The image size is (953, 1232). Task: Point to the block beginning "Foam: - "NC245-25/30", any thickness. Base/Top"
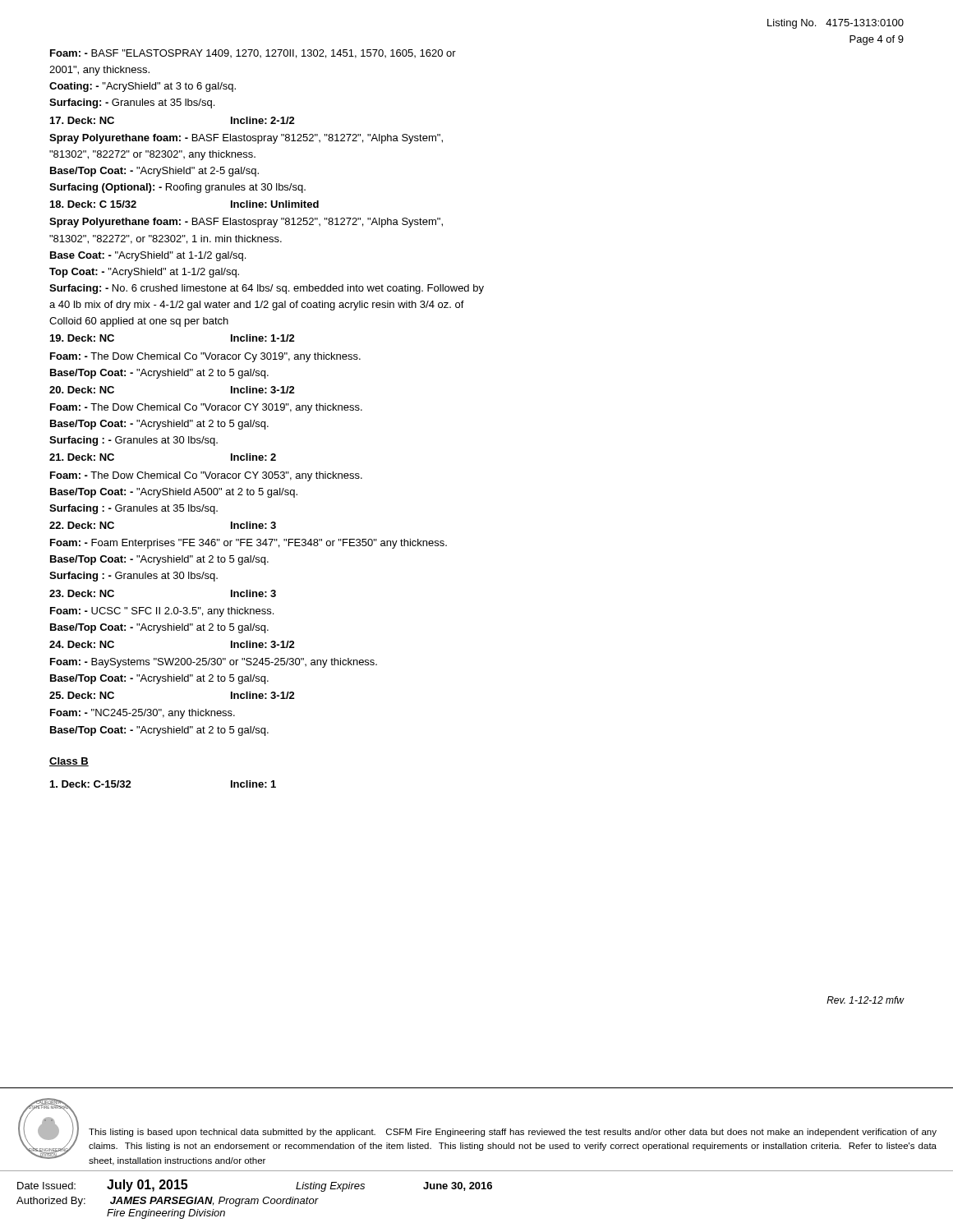coord(159,721)
